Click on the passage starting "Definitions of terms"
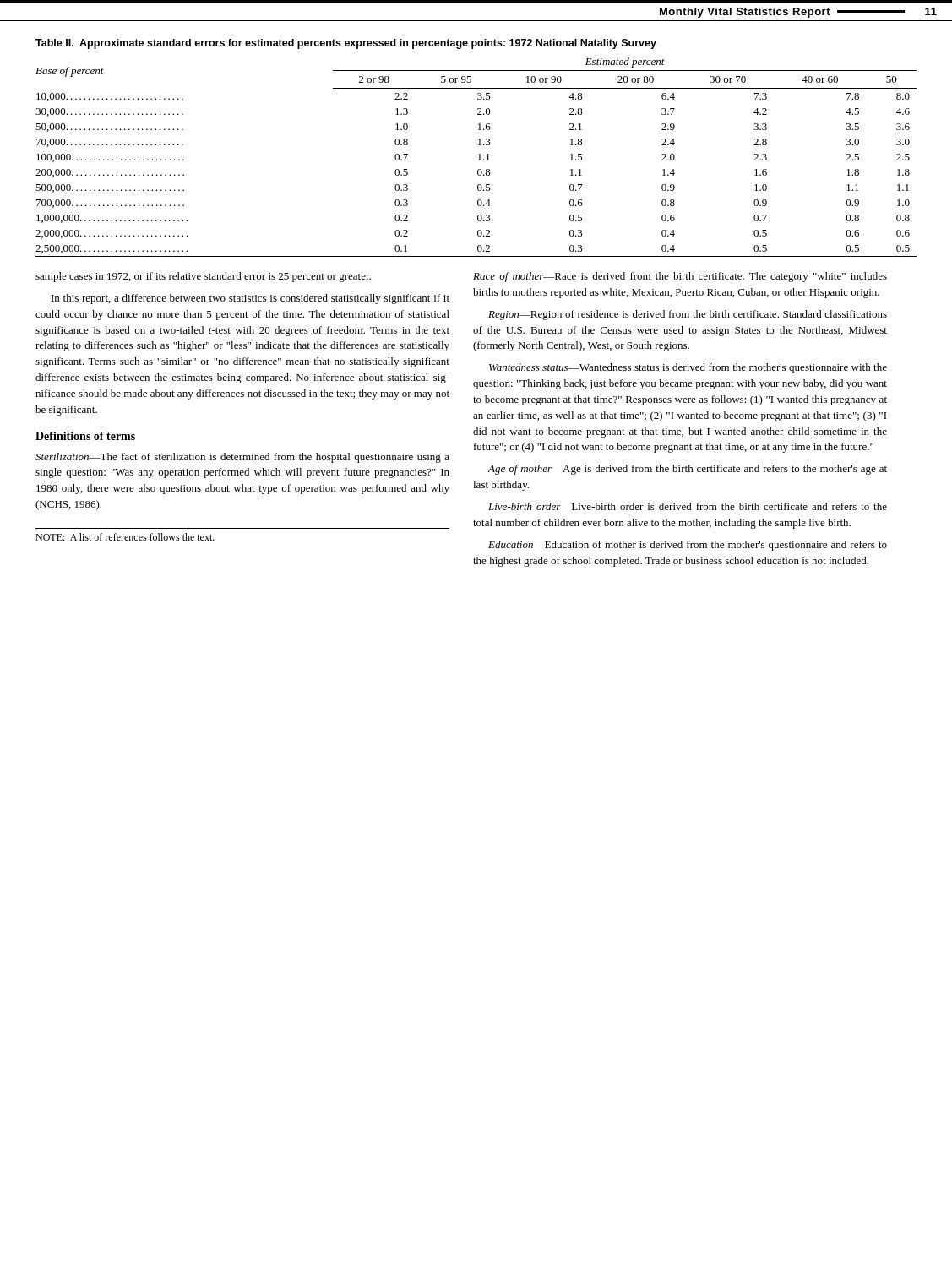 [x=85, y=436]
